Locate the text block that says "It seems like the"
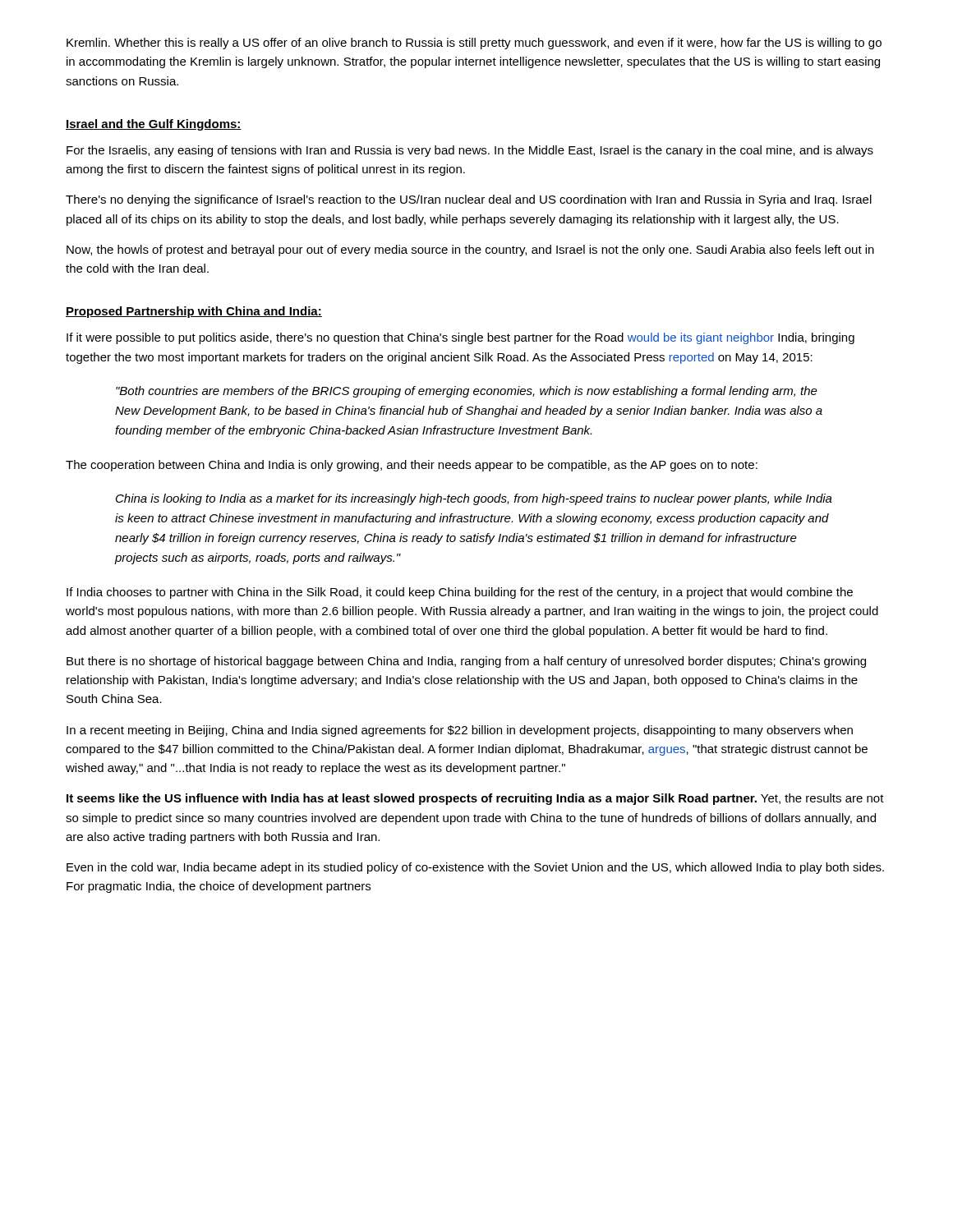The image size is (953, 1232). (x=475, y=817)
